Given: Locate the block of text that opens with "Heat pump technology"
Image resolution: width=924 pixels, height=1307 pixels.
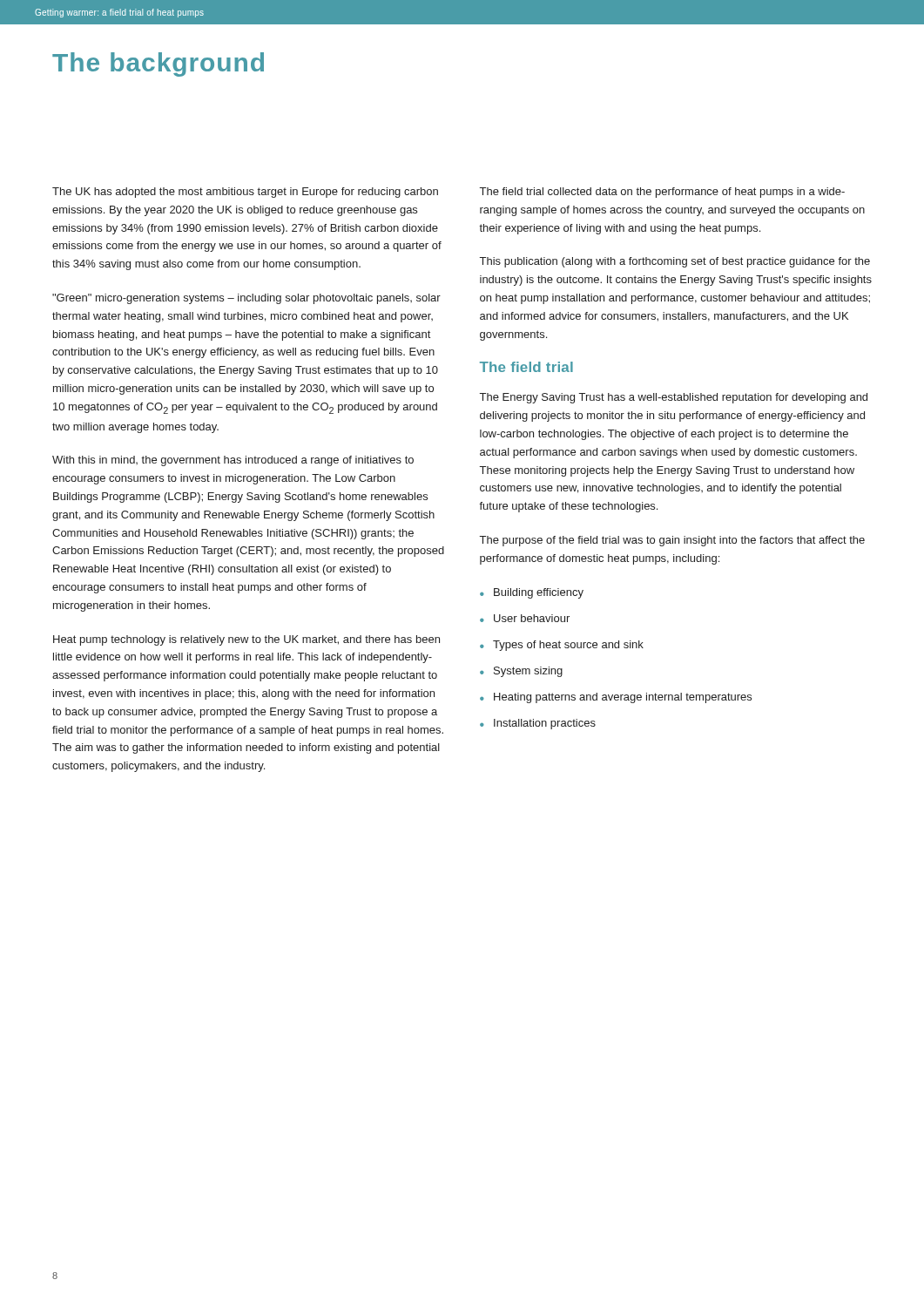Looking at the screenshot, I should coord(248,702).
